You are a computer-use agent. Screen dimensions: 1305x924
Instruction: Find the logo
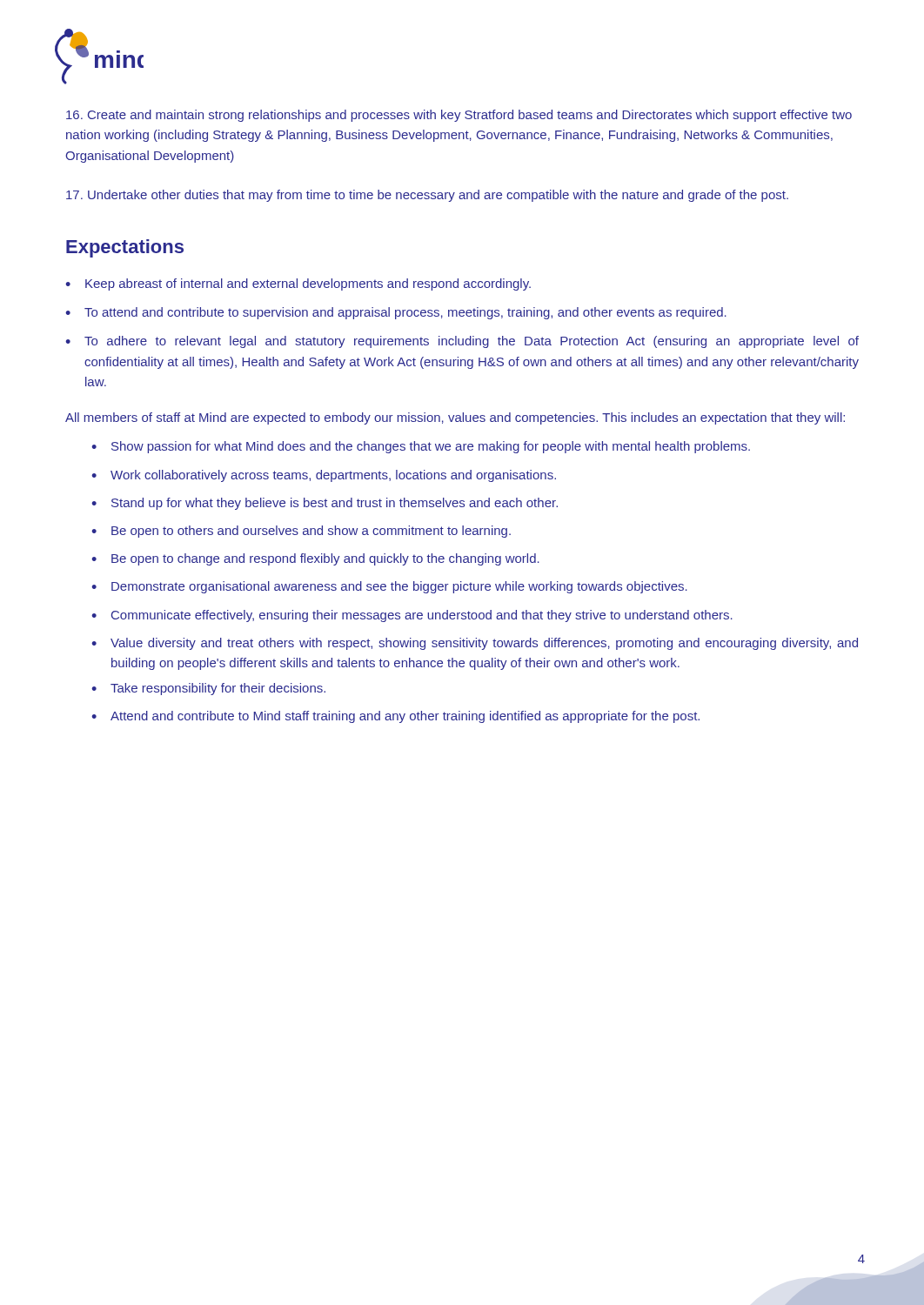(96, 59)
